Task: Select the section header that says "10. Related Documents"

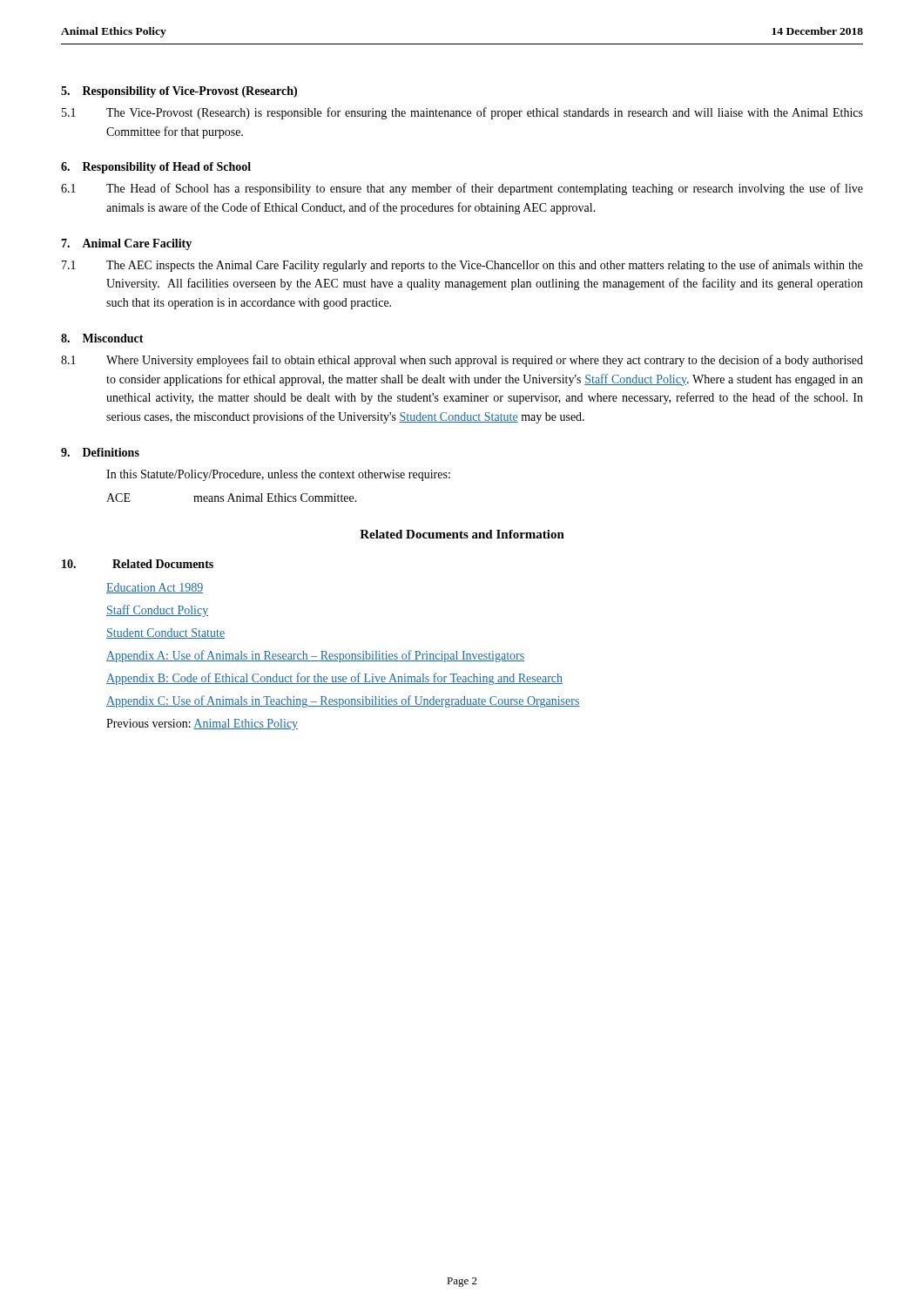Action: point(137,565)
